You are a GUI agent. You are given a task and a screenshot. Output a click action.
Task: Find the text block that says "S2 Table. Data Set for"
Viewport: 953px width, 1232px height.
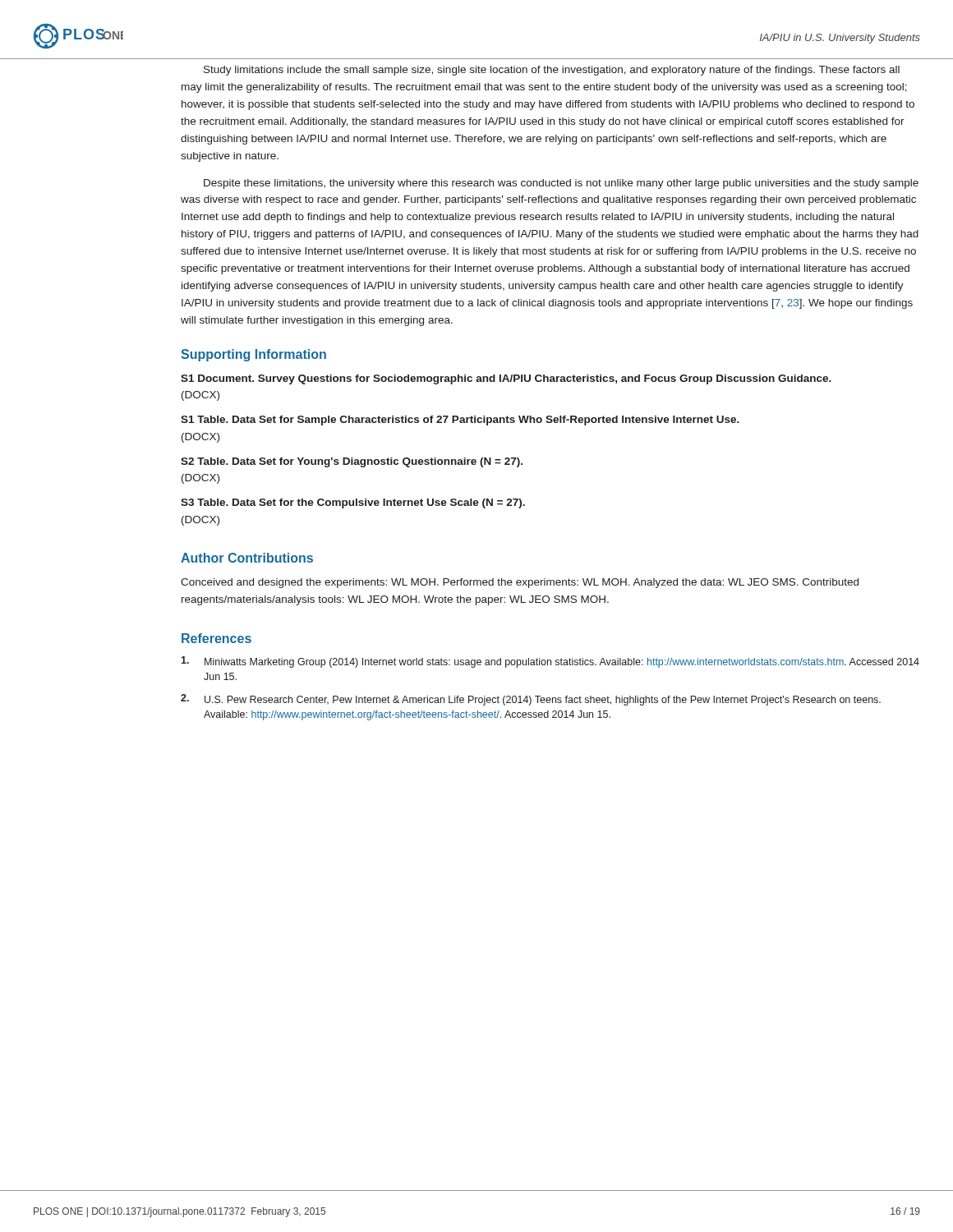(x=352, y=469)
